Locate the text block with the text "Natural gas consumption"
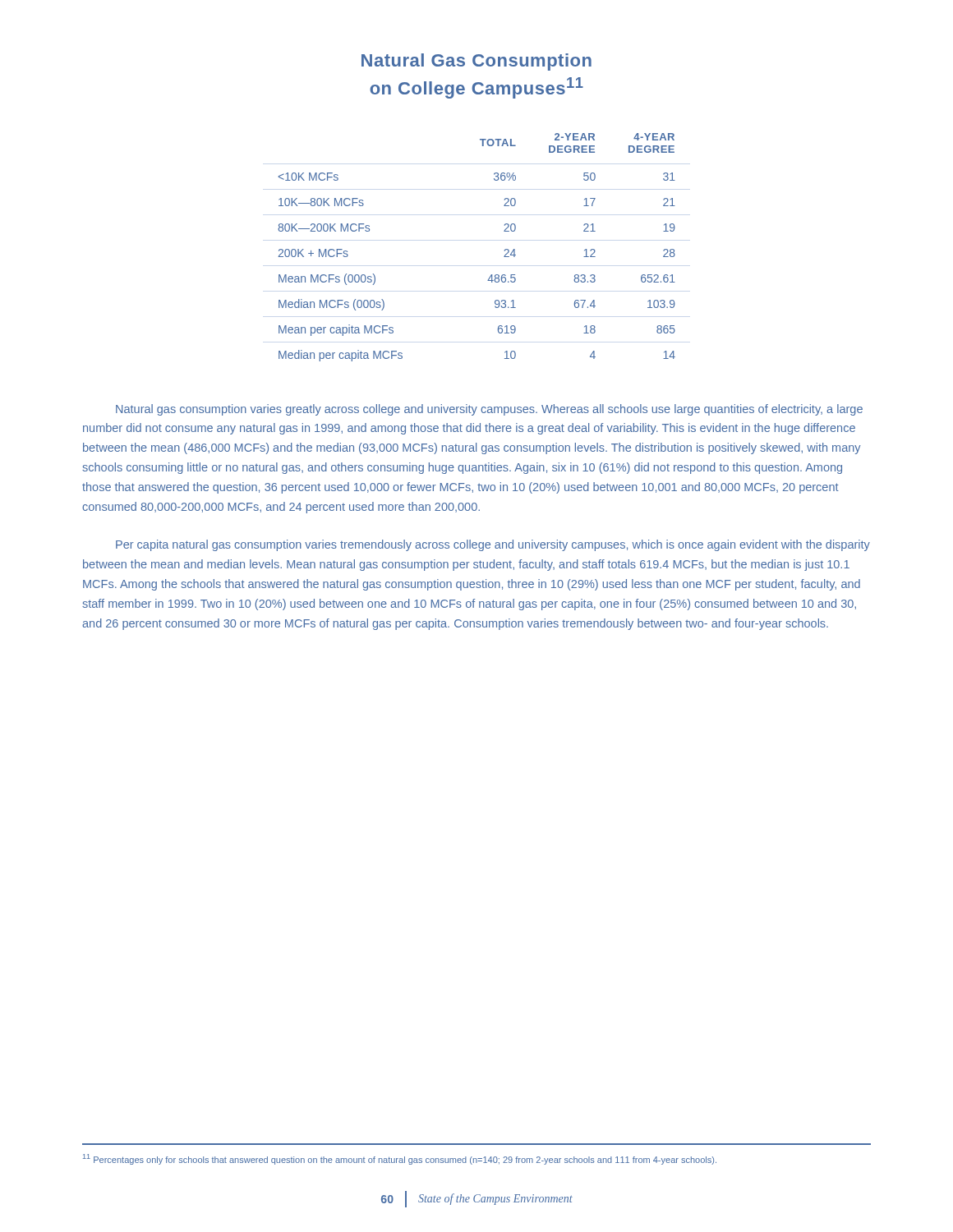This screenshot has width=953, height=1232. 473,458
